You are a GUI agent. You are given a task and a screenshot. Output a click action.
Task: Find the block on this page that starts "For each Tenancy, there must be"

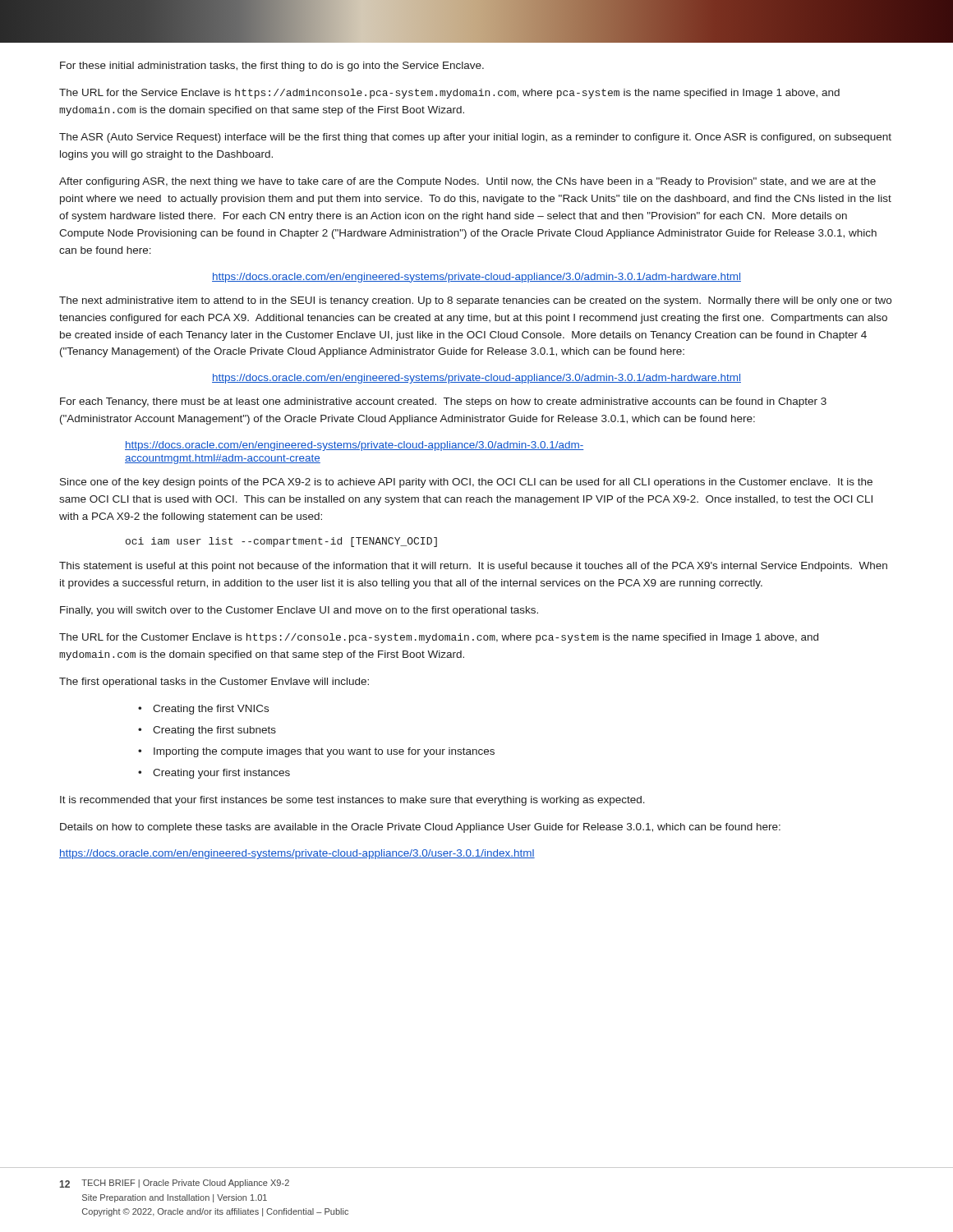point(443,410)
